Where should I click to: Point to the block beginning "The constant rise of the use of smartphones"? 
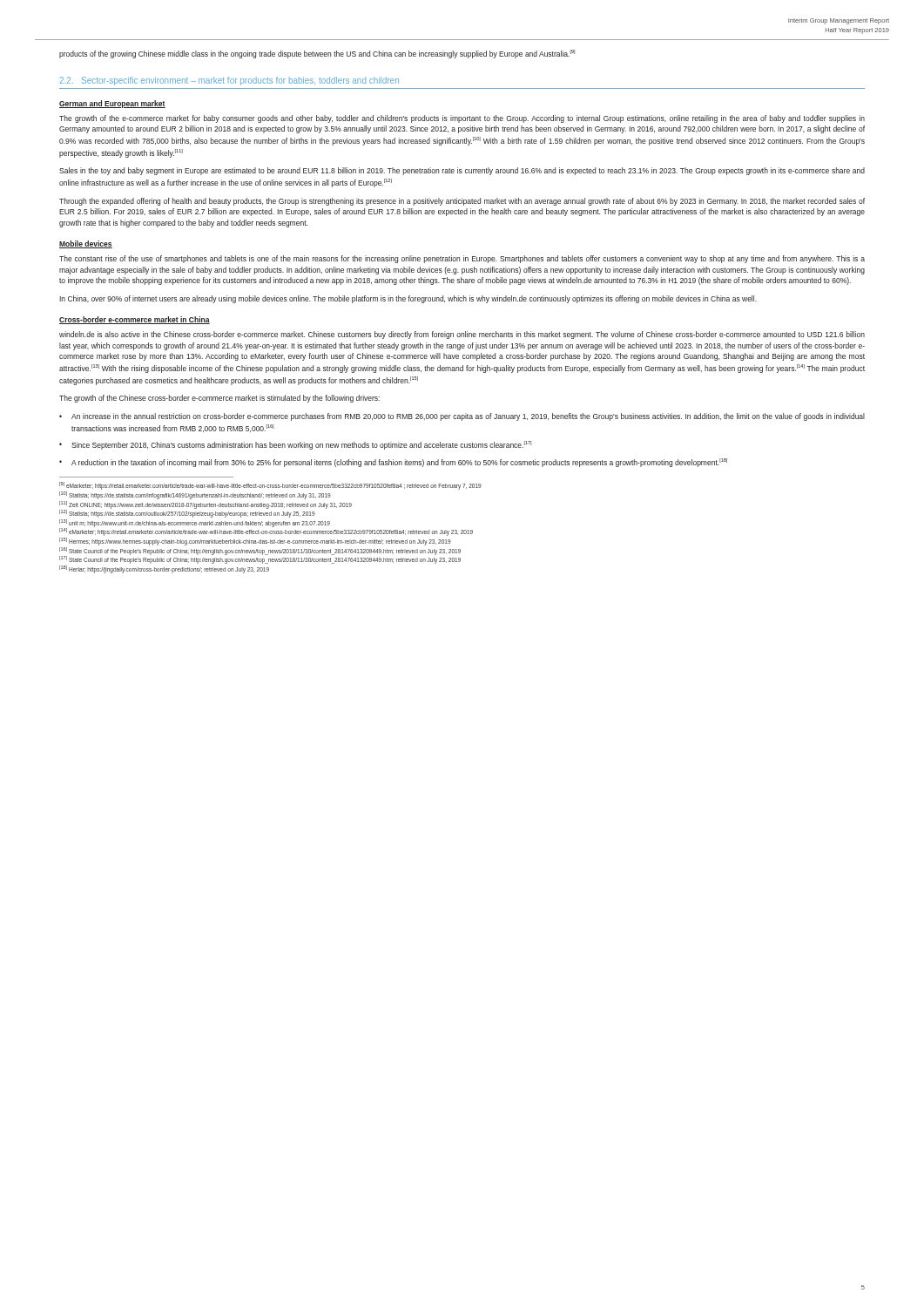coord(462,270)
